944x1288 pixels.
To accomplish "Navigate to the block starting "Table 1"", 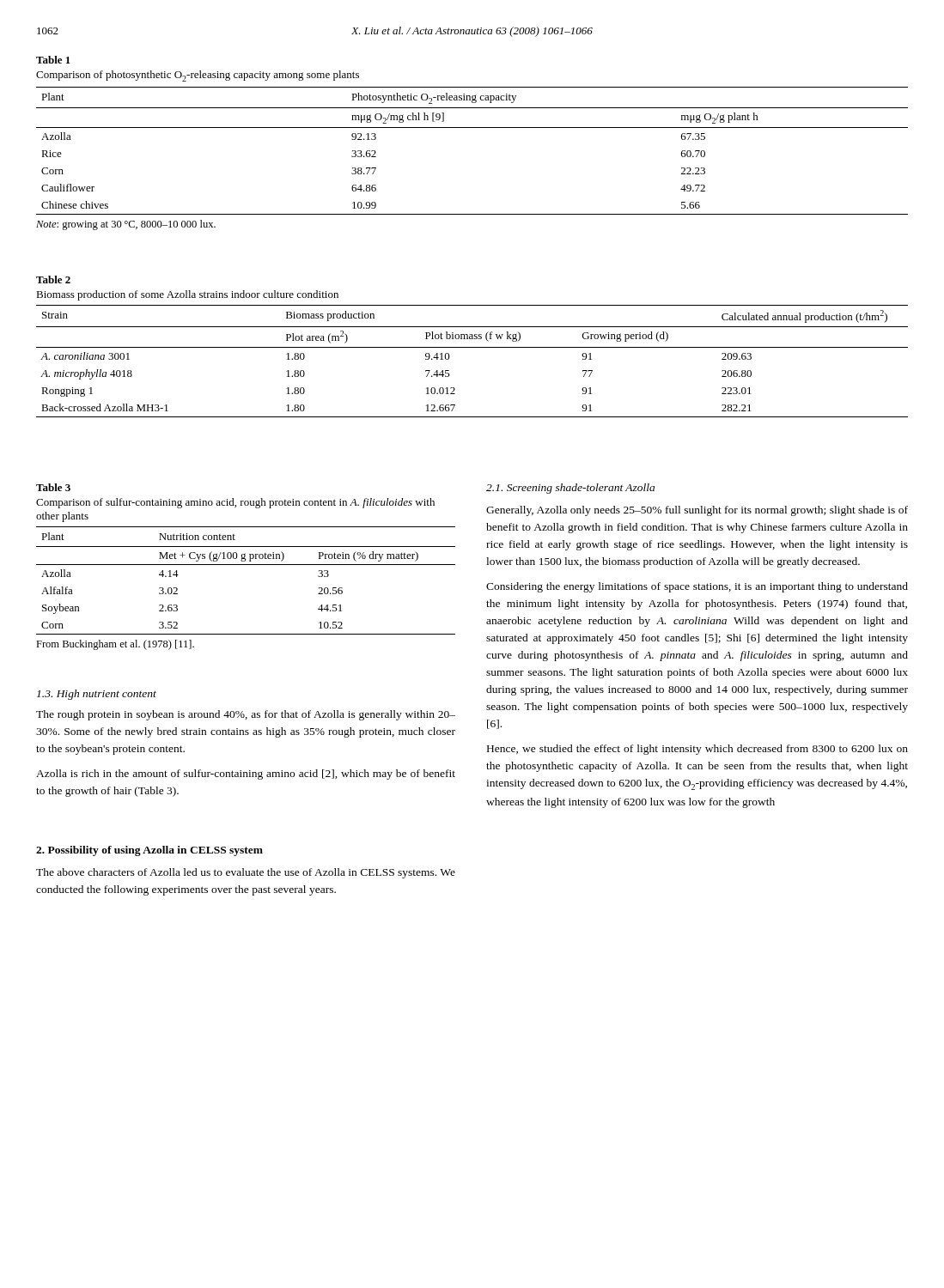I will pyautogui.click(x=53, y=60).
